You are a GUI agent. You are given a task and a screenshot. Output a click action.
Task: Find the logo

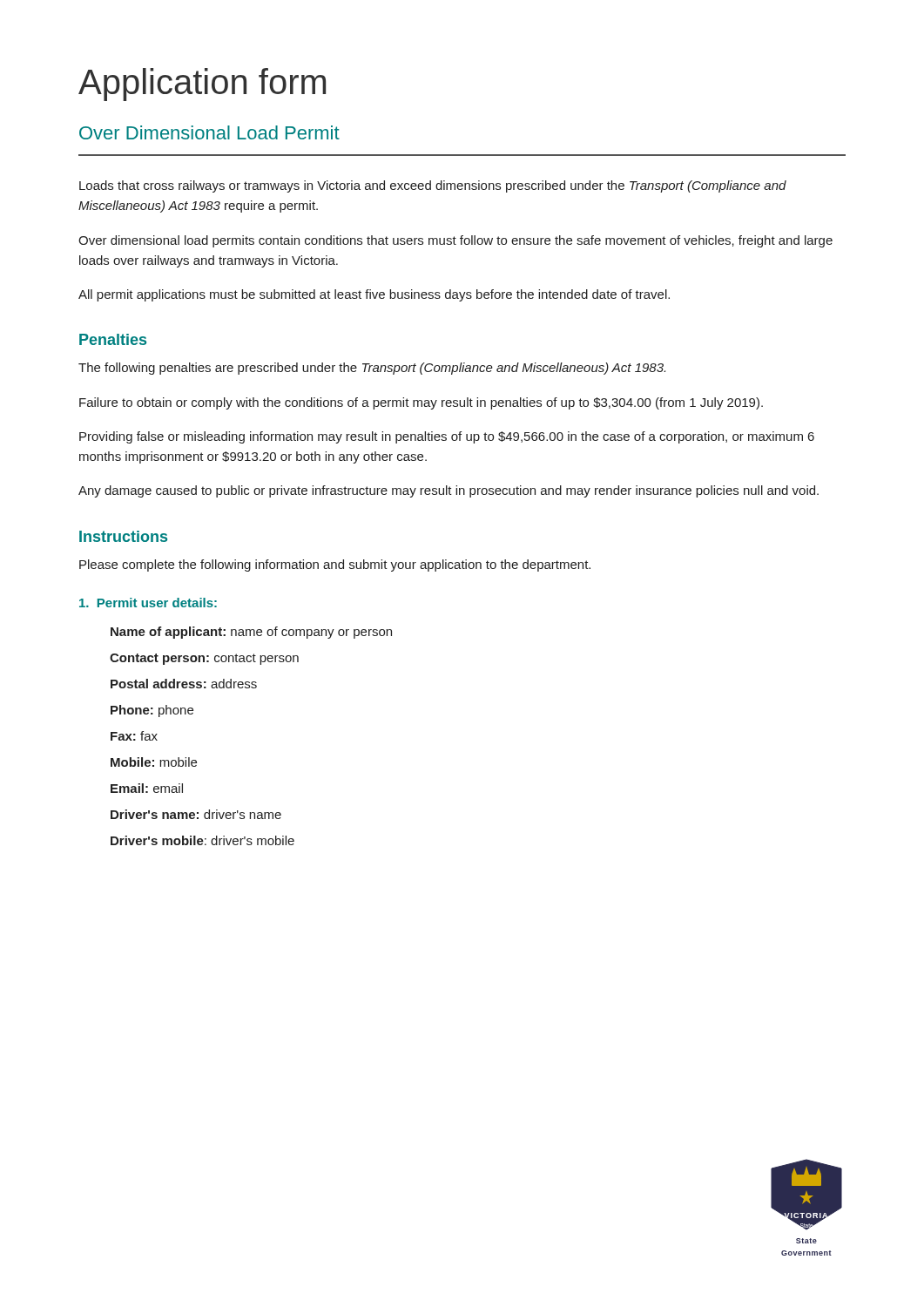(806, 1207)
